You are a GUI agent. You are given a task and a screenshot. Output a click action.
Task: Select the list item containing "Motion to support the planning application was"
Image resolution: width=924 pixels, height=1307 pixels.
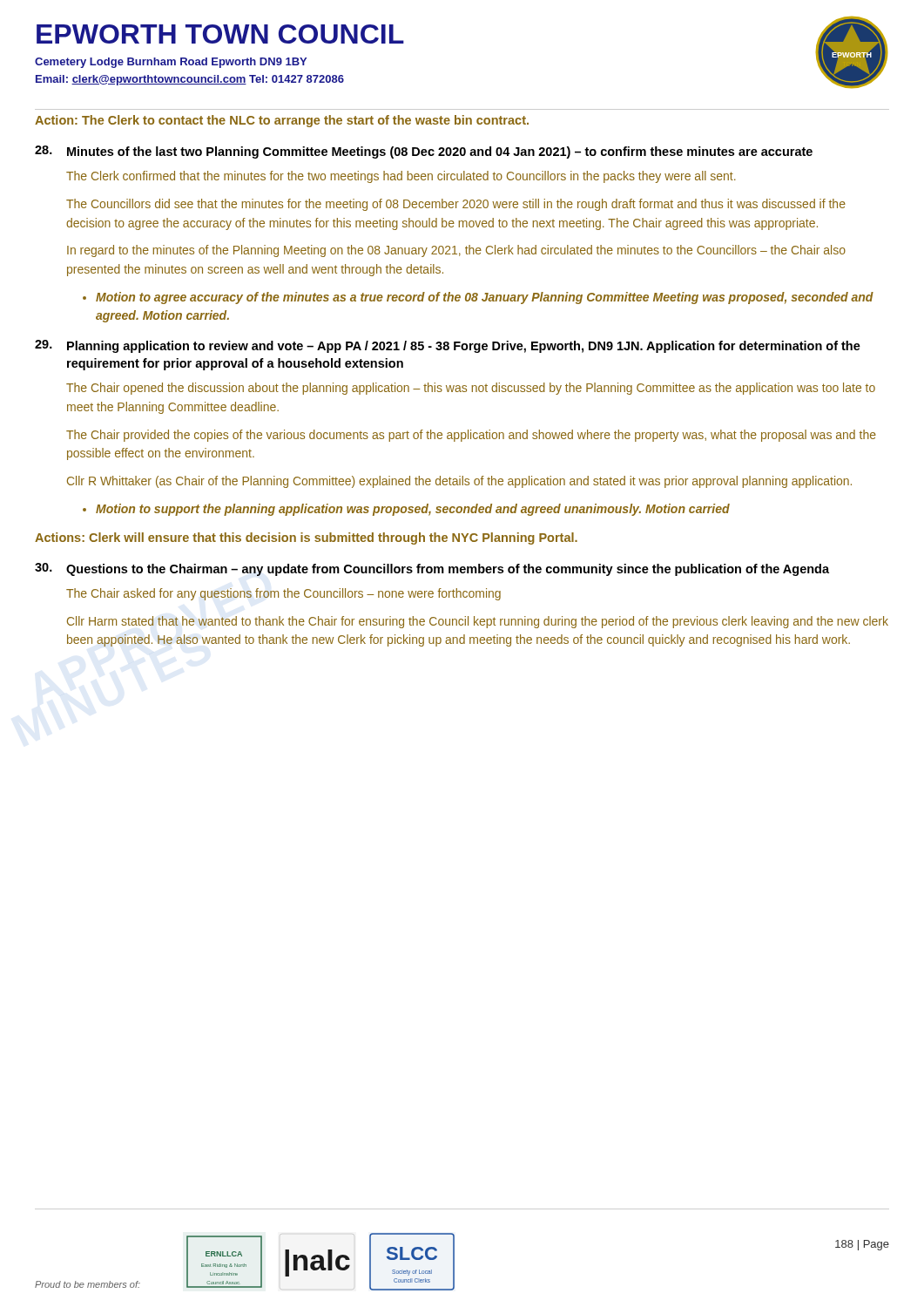(x=485, y=509)
